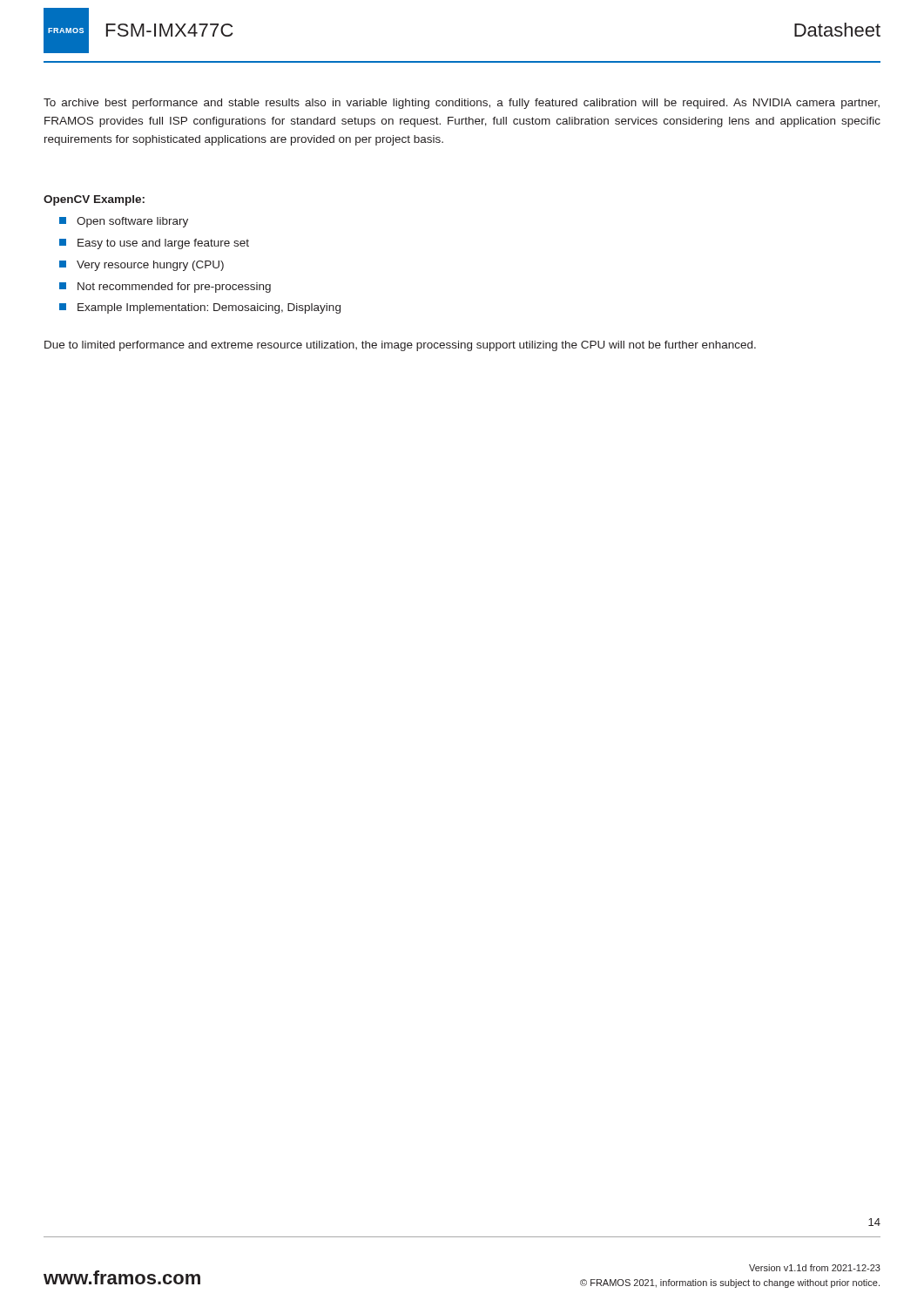Screen dimensions: 1307x924
Task: Locate the list item that reads "Not recommended for pre-processing"
Action: click(x=165, y=288)
